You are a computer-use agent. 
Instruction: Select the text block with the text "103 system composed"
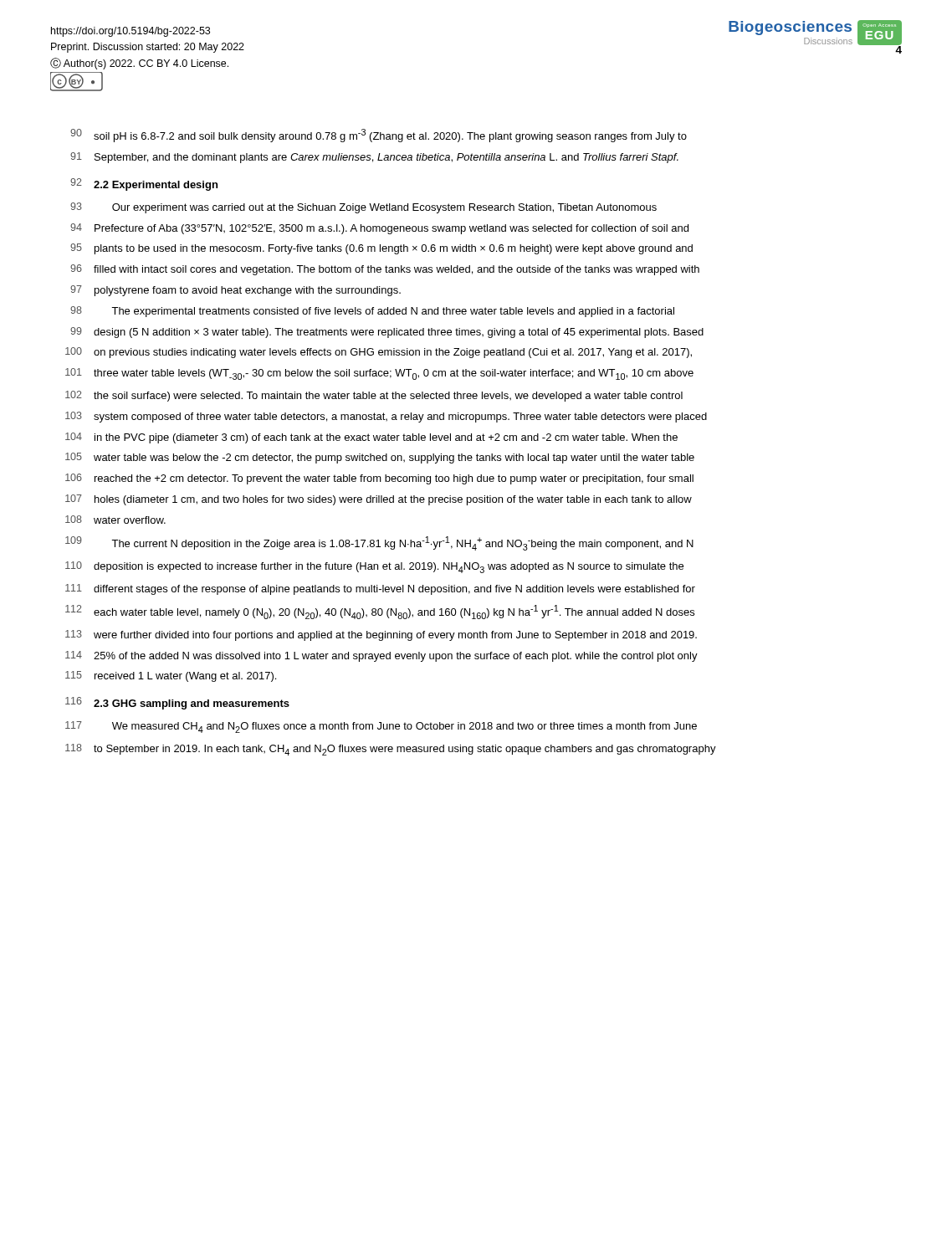[x=476, y=417]
